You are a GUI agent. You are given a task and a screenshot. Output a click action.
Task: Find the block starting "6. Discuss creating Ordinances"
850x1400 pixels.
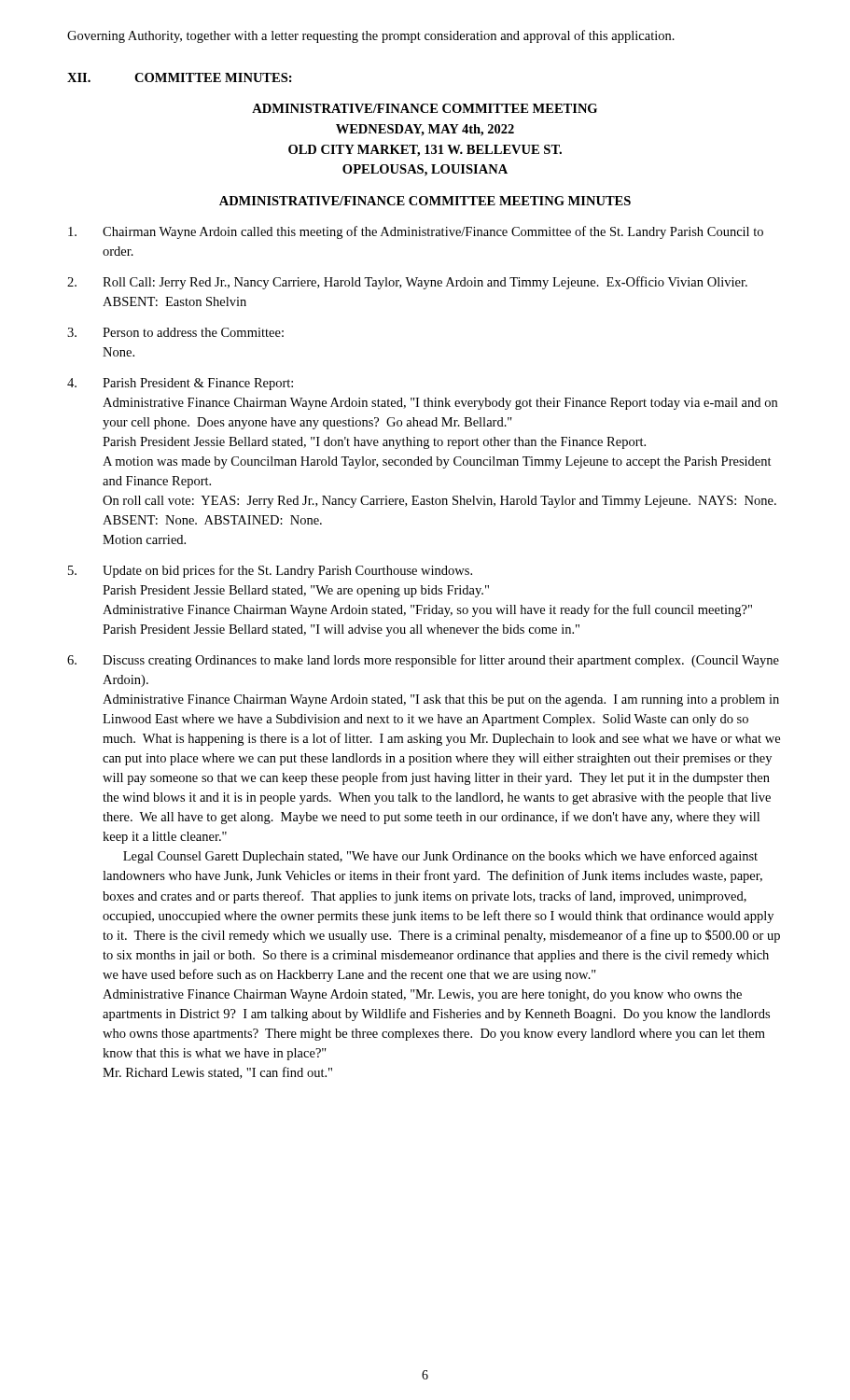tap(425, 867)
